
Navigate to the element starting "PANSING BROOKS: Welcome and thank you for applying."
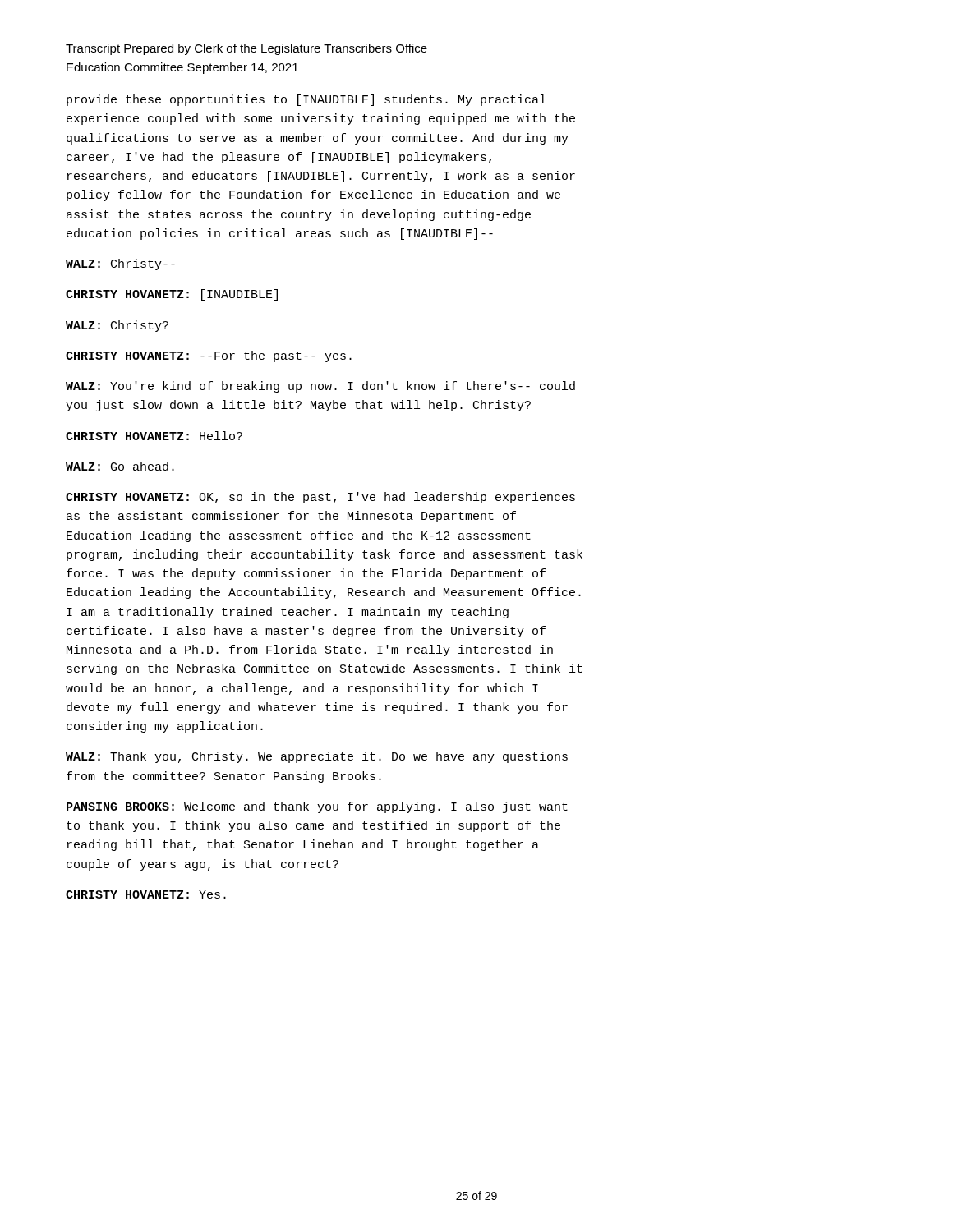(x=317, y=836)
